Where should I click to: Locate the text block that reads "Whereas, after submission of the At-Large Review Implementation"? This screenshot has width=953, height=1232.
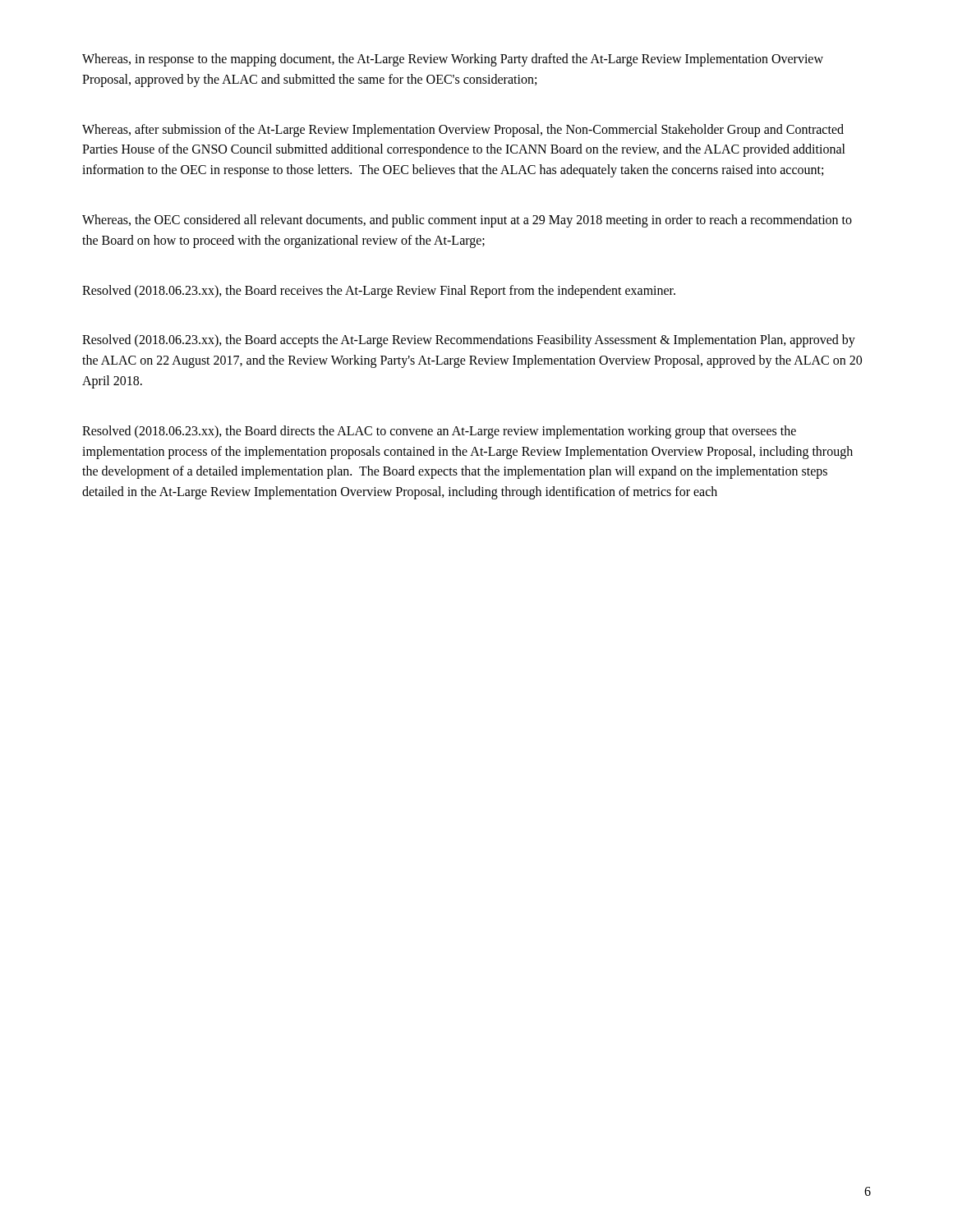pos(464,149)
